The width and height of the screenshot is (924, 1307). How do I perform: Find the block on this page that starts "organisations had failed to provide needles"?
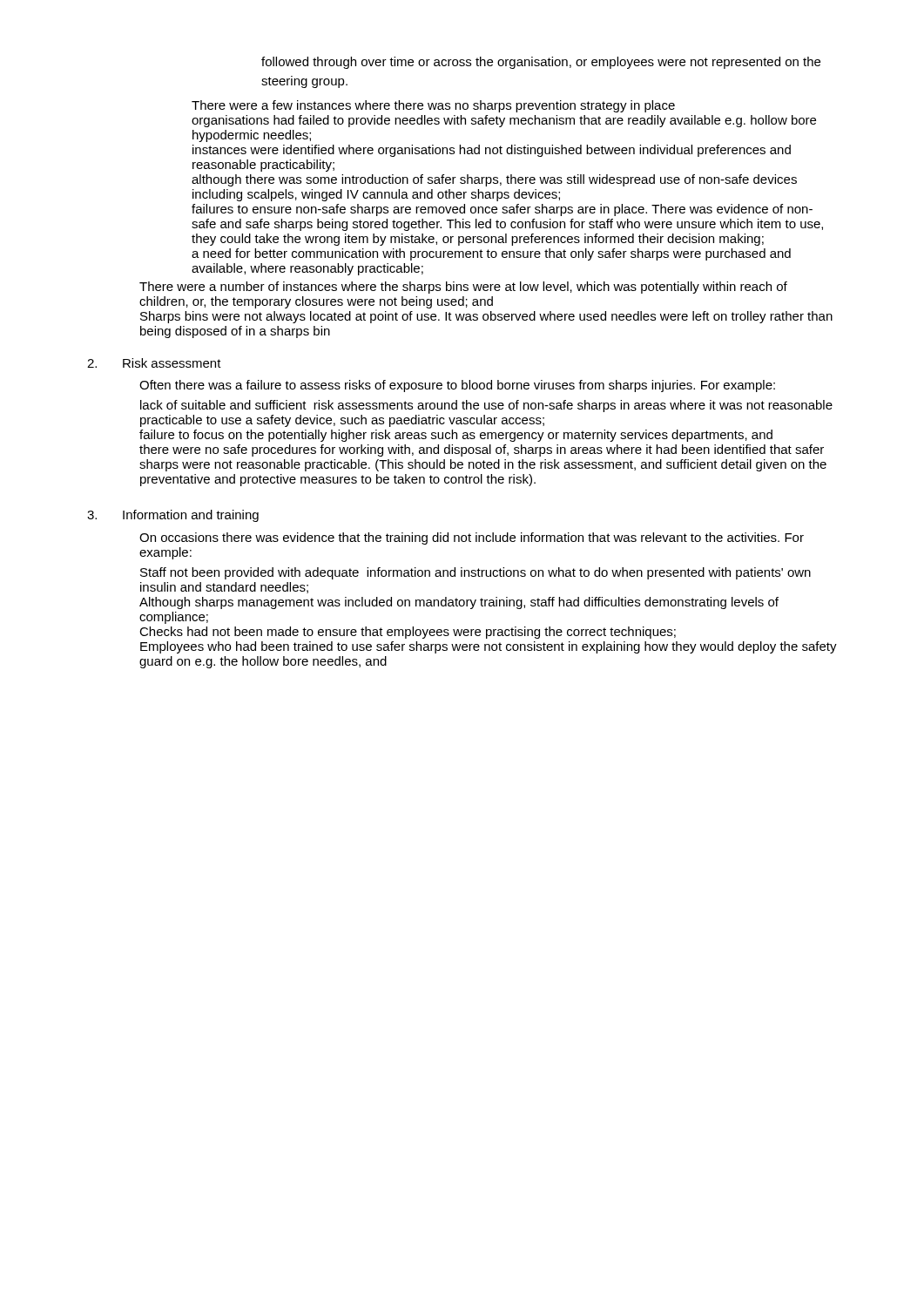point(514,127)
